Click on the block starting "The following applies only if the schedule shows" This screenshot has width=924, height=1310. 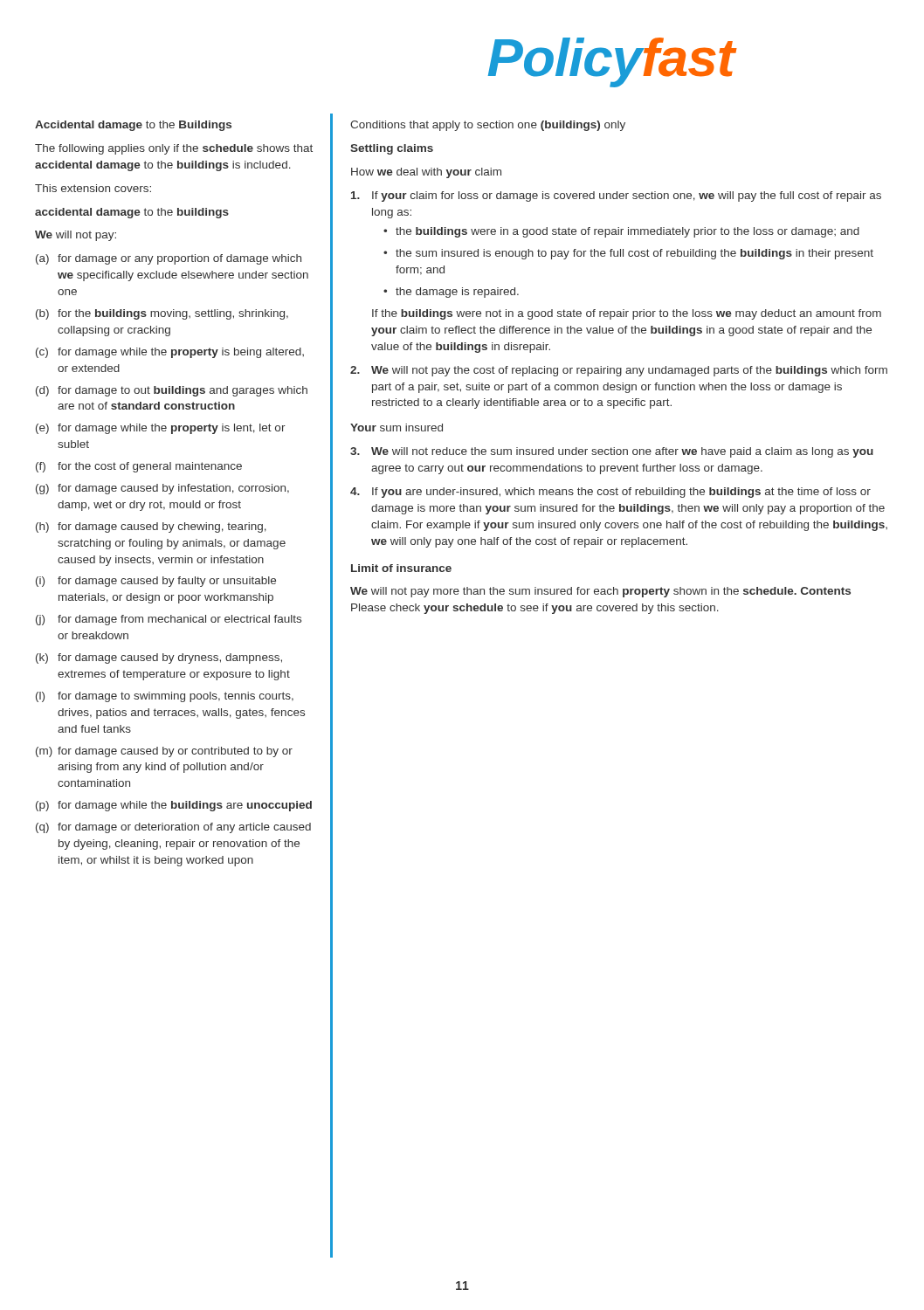pos(175,157)
